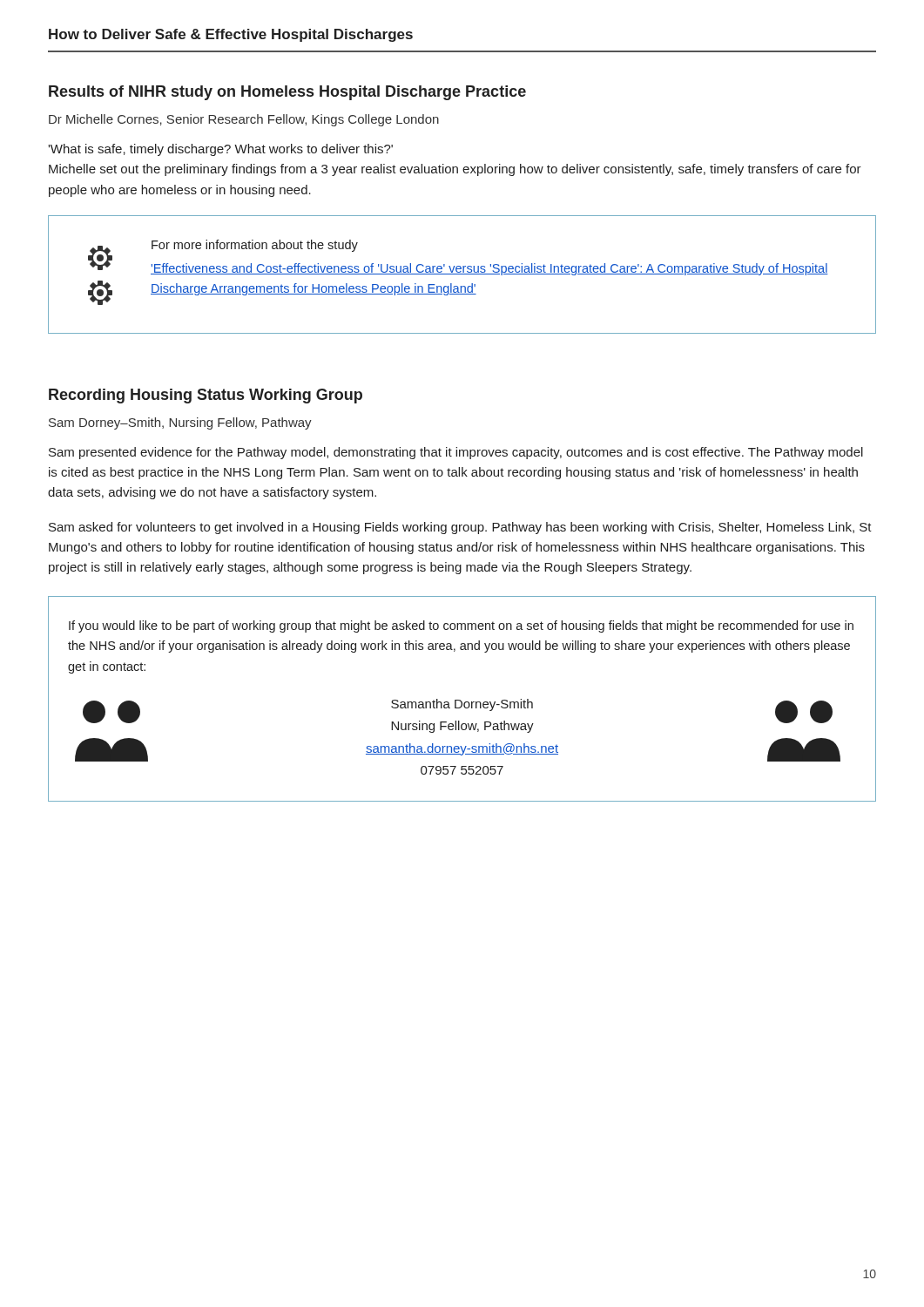Point to the text starting "Results of NIHR study"

(x=462, y=92)
